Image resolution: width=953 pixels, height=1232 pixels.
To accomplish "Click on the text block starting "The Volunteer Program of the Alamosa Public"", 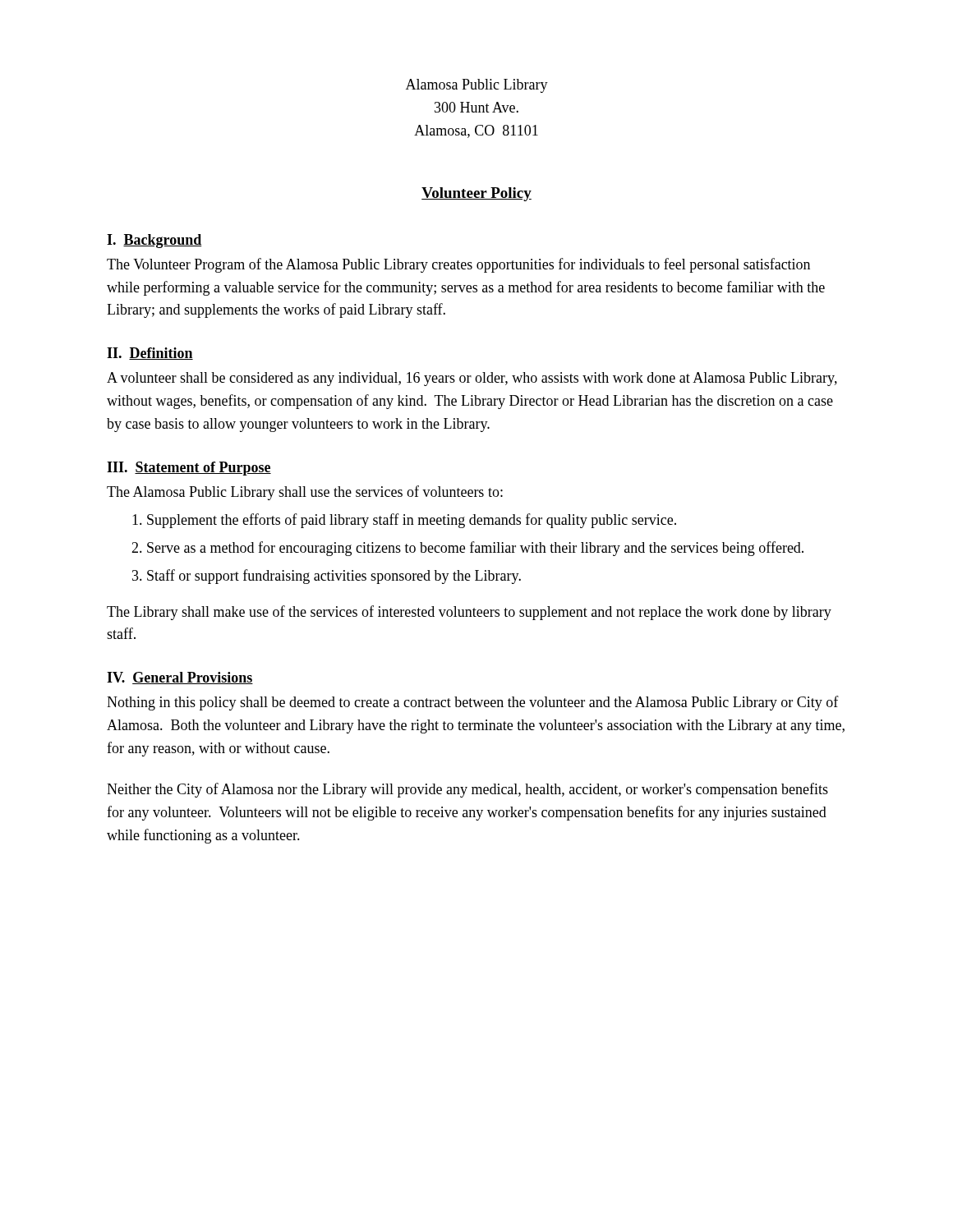I will pyautogui.click(x=466, y=287).
